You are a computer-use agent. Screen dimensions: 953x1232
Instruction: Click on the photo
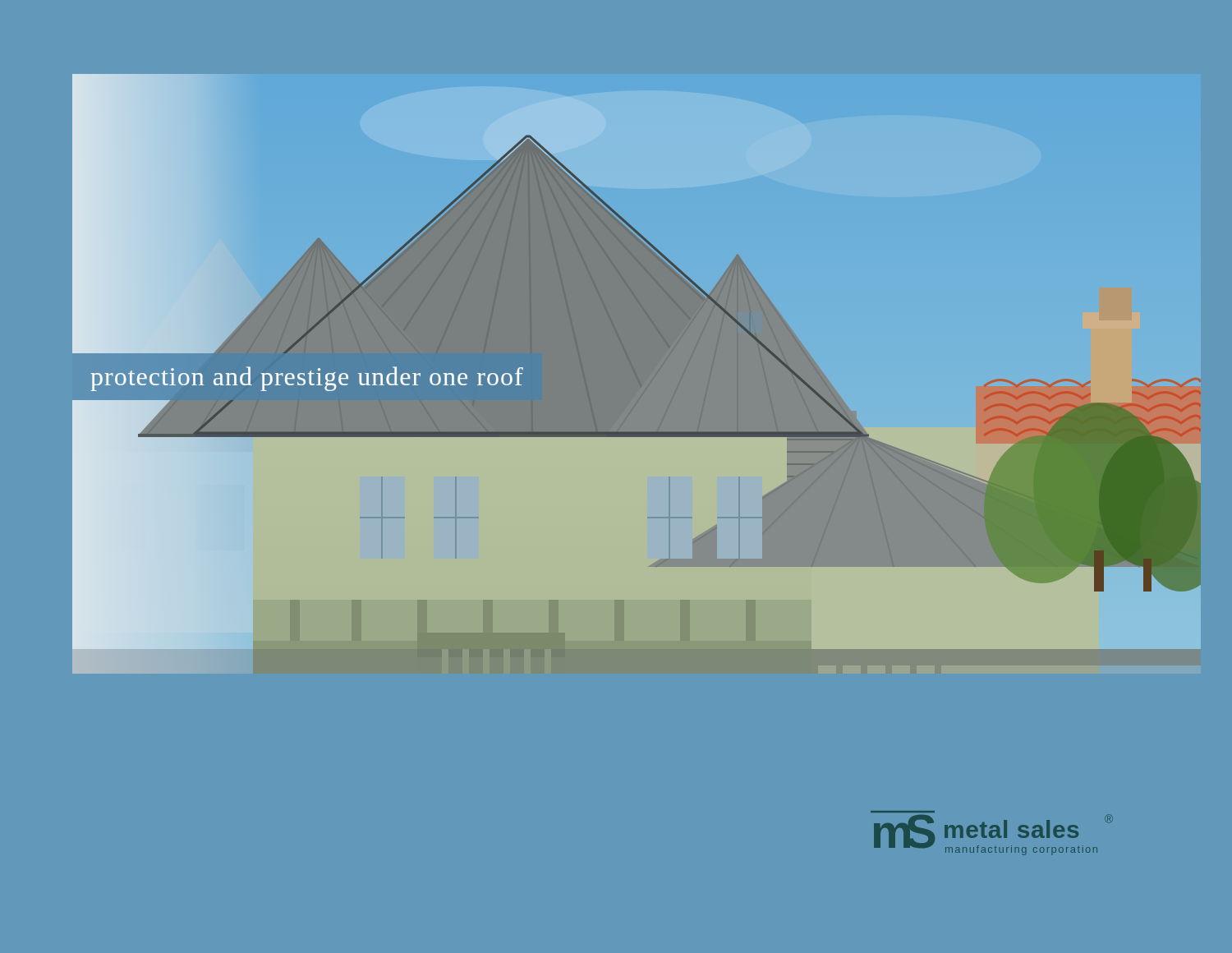point(637,374)
